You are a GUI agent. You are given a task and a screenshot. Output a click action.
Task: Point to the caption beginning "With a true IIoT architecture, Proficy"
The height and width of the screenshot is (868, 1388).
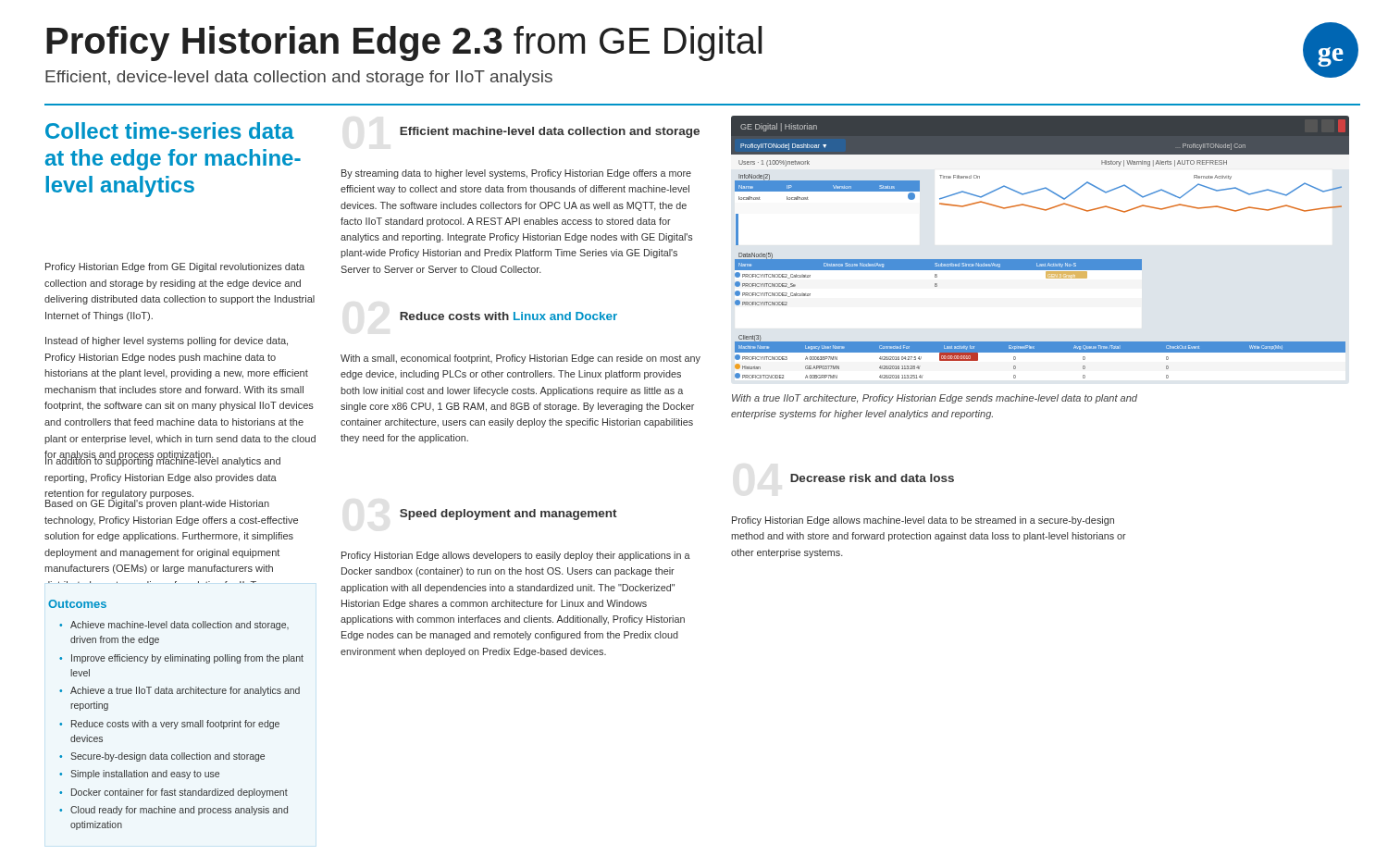point(934,406)
